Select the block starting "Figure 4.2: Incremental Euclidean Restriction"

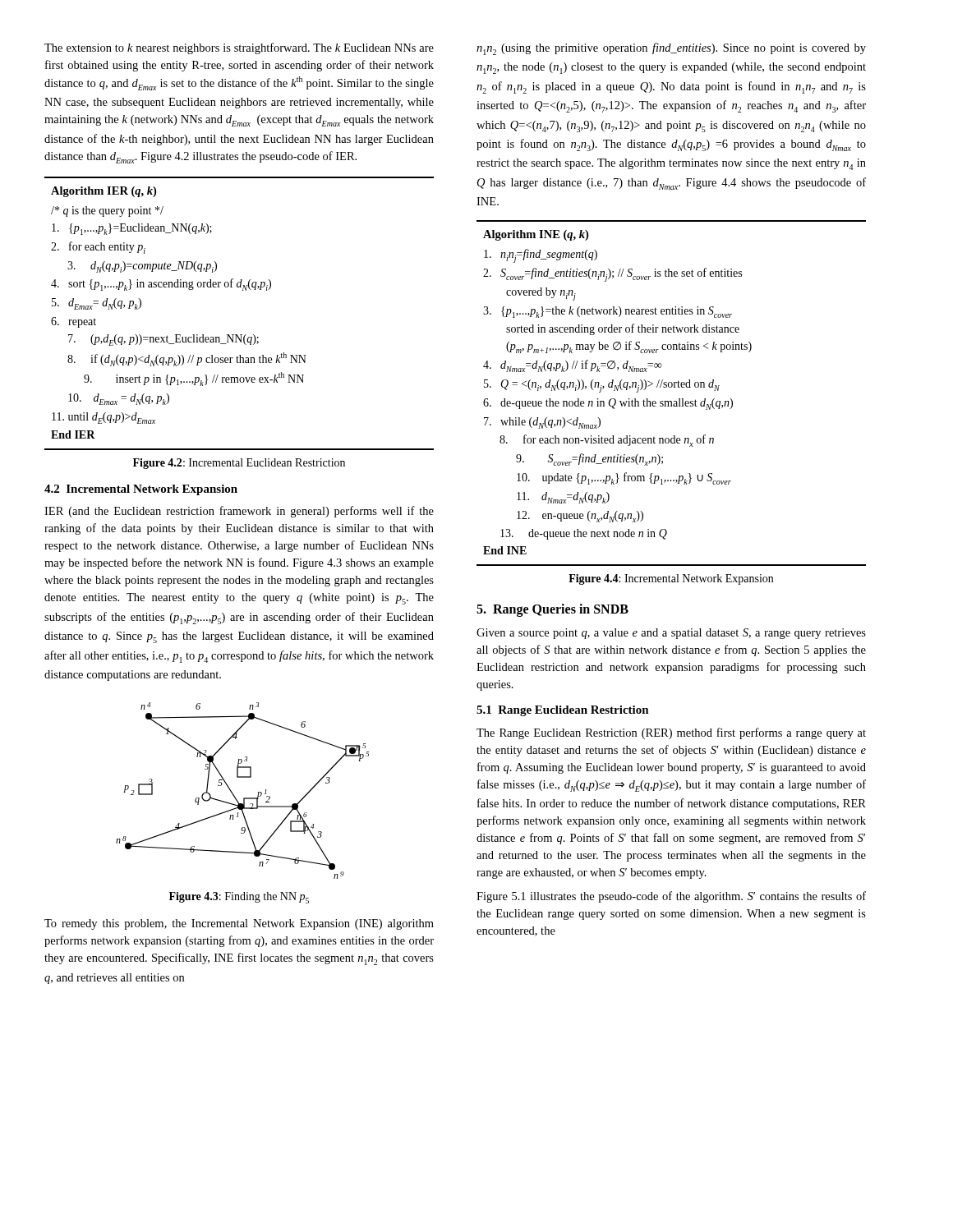[x=239, y=463]
